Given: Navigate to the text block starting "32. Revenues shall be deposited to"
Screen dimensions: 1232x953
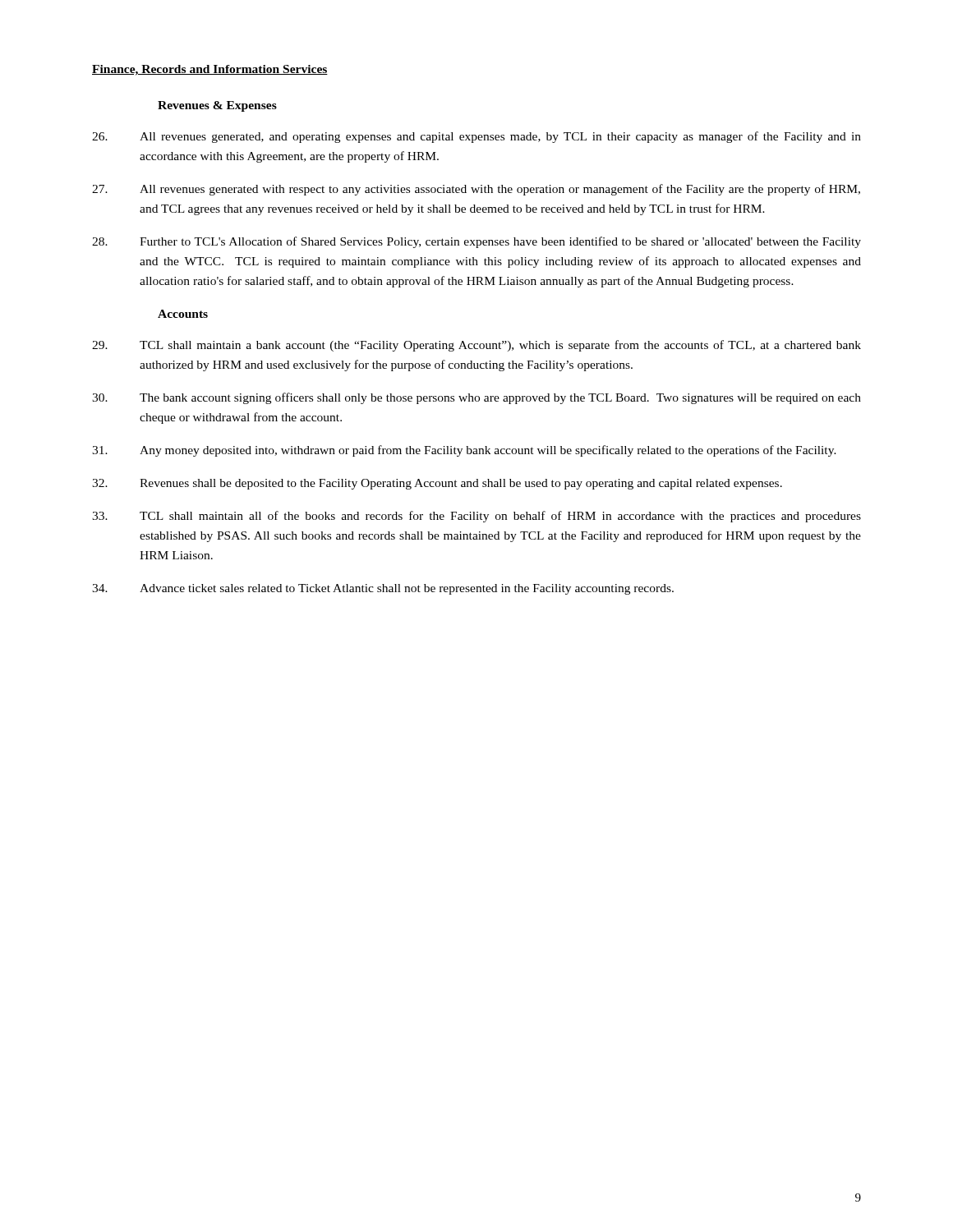Looking at the screenshot, I should (x=476, y=483).
